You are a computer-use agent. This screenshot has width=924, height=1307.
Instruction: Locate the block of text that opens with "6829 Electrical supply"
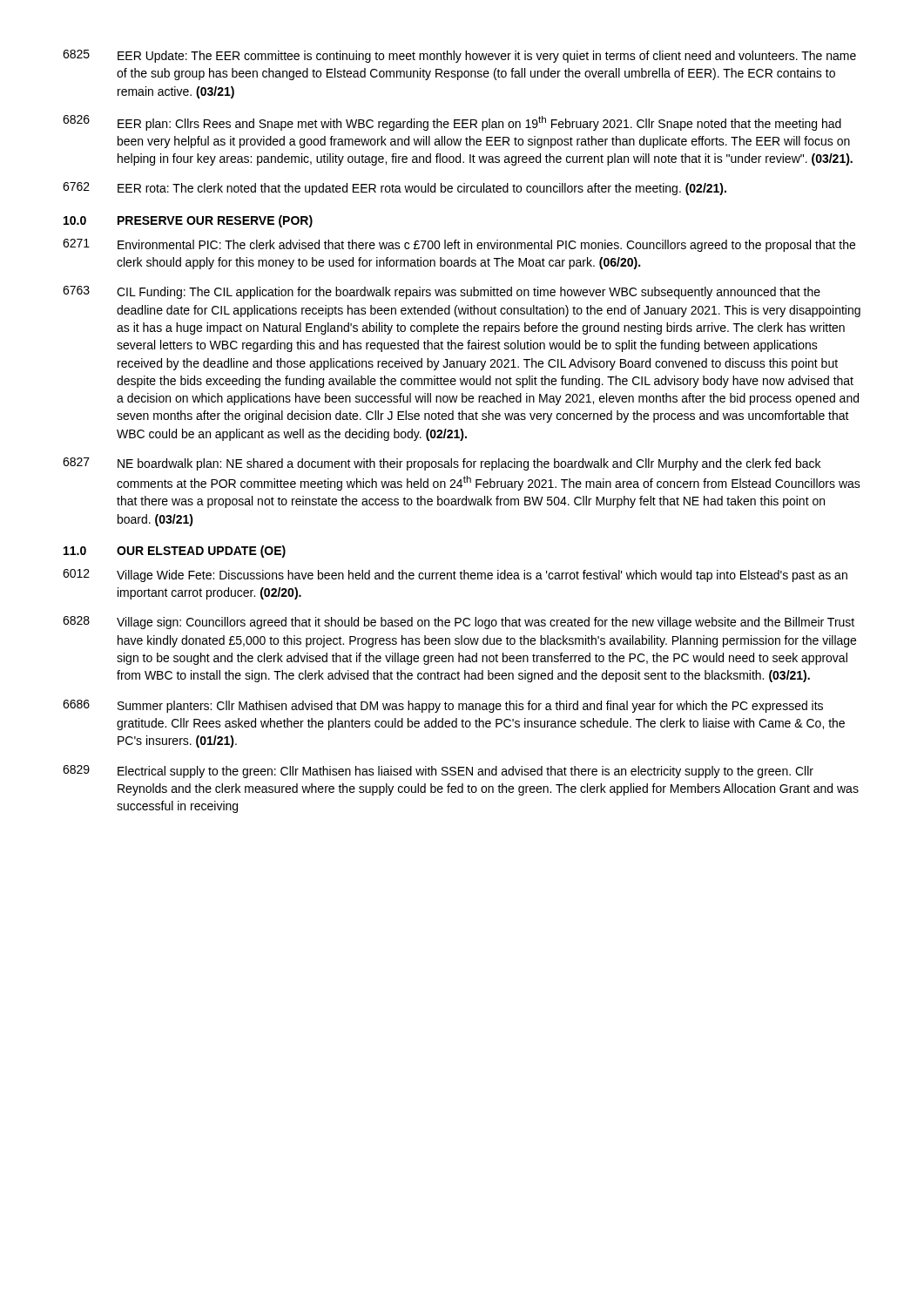point(462,789)
